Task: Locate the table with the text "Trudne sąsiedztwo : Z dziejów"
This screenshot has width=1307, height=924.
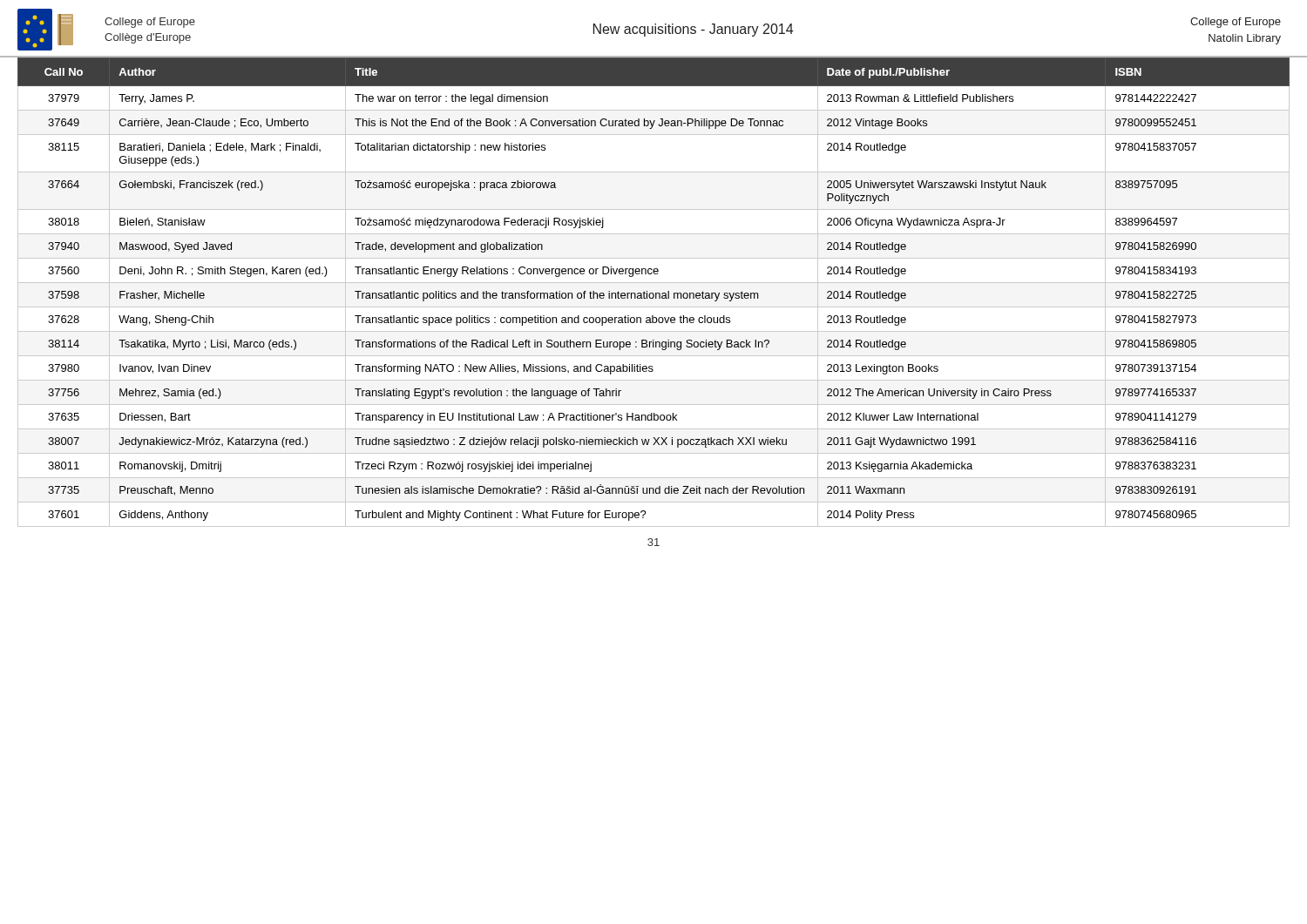Action: coord(654,292)
